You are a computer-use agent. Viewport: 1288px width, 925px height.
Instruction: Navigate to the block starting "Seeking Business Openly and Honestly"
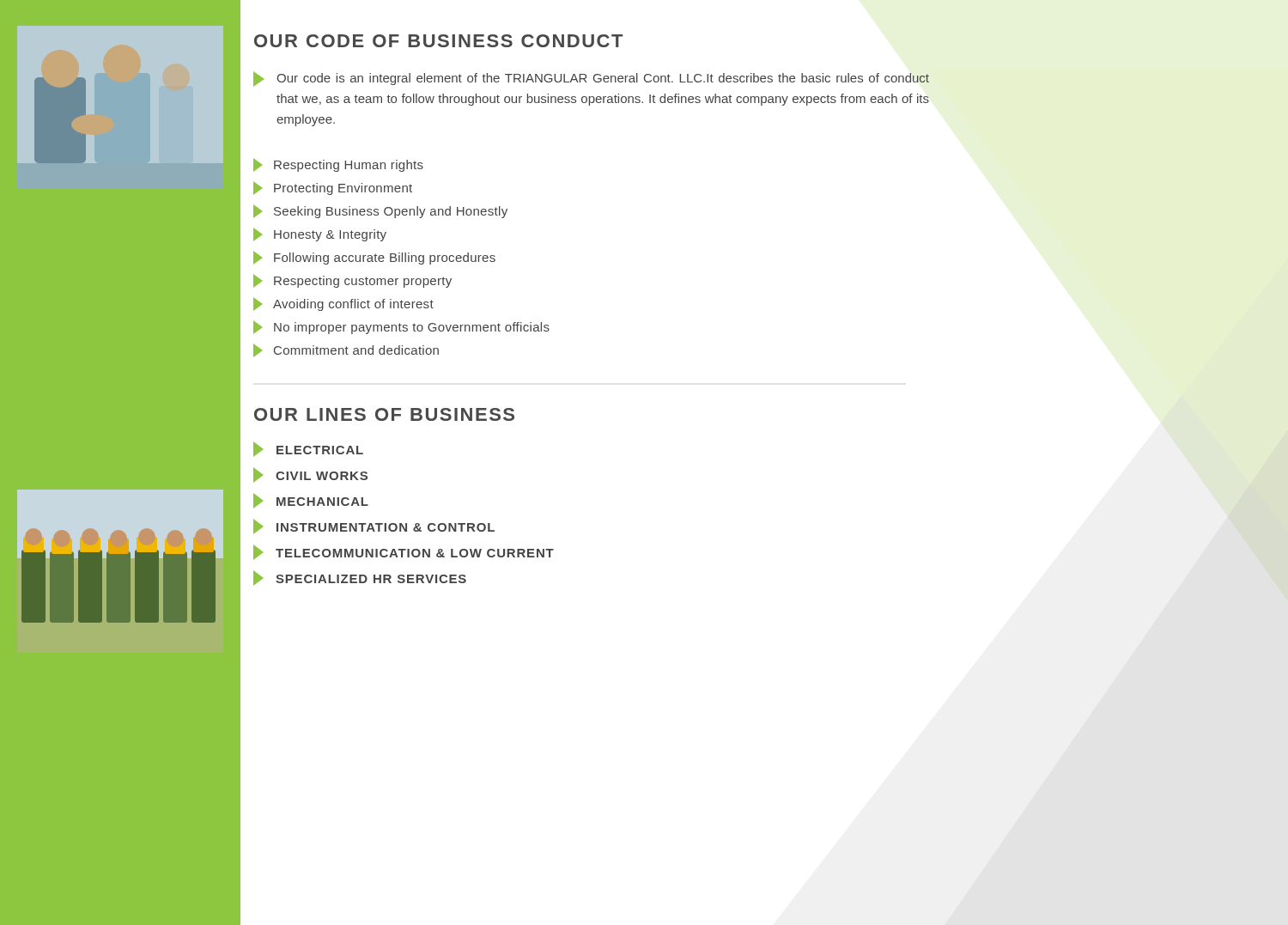tap(381, 211)
